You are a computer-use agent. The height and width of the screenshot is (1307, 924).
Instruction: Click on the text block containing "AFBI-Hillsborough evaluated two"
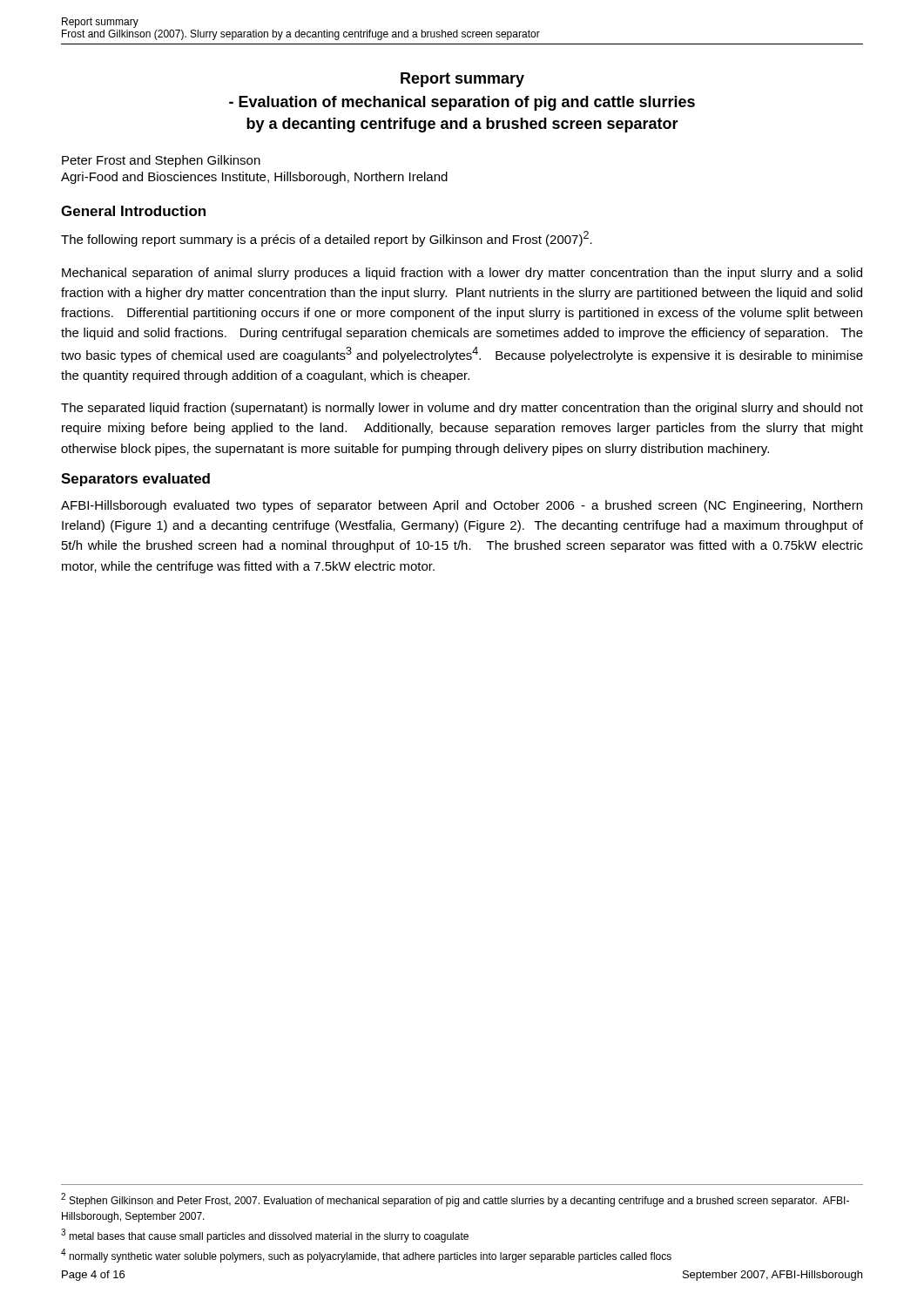click(x=462, y=535)
